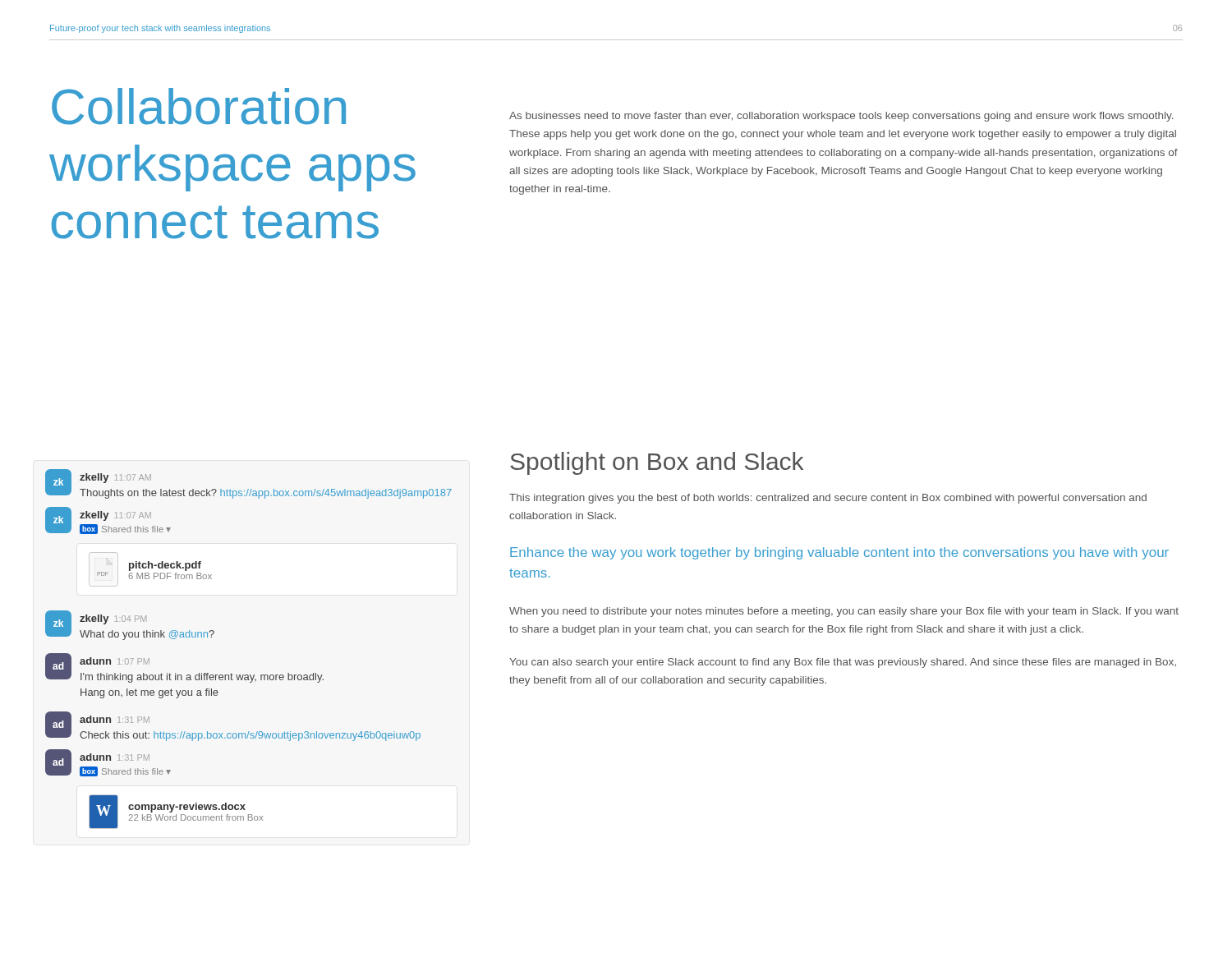Image resolution: width=1232 pixels, height=953 pixels.
Task: Select the text block with the text "As businesses need to move faster than ever,"
Action: (x=843, y=152)
